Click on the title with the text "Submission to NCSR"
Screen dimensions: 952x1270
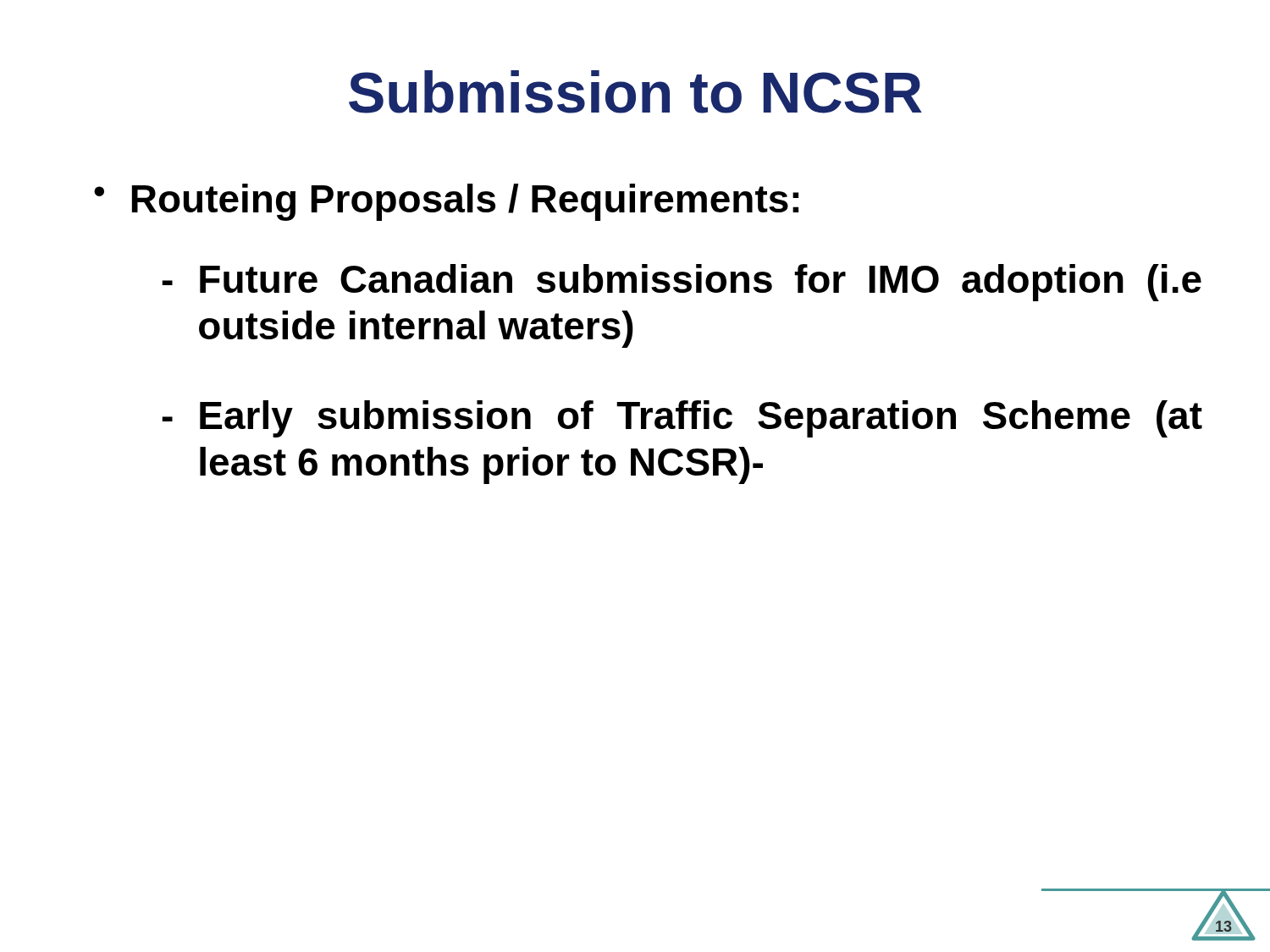coord(635,92)
